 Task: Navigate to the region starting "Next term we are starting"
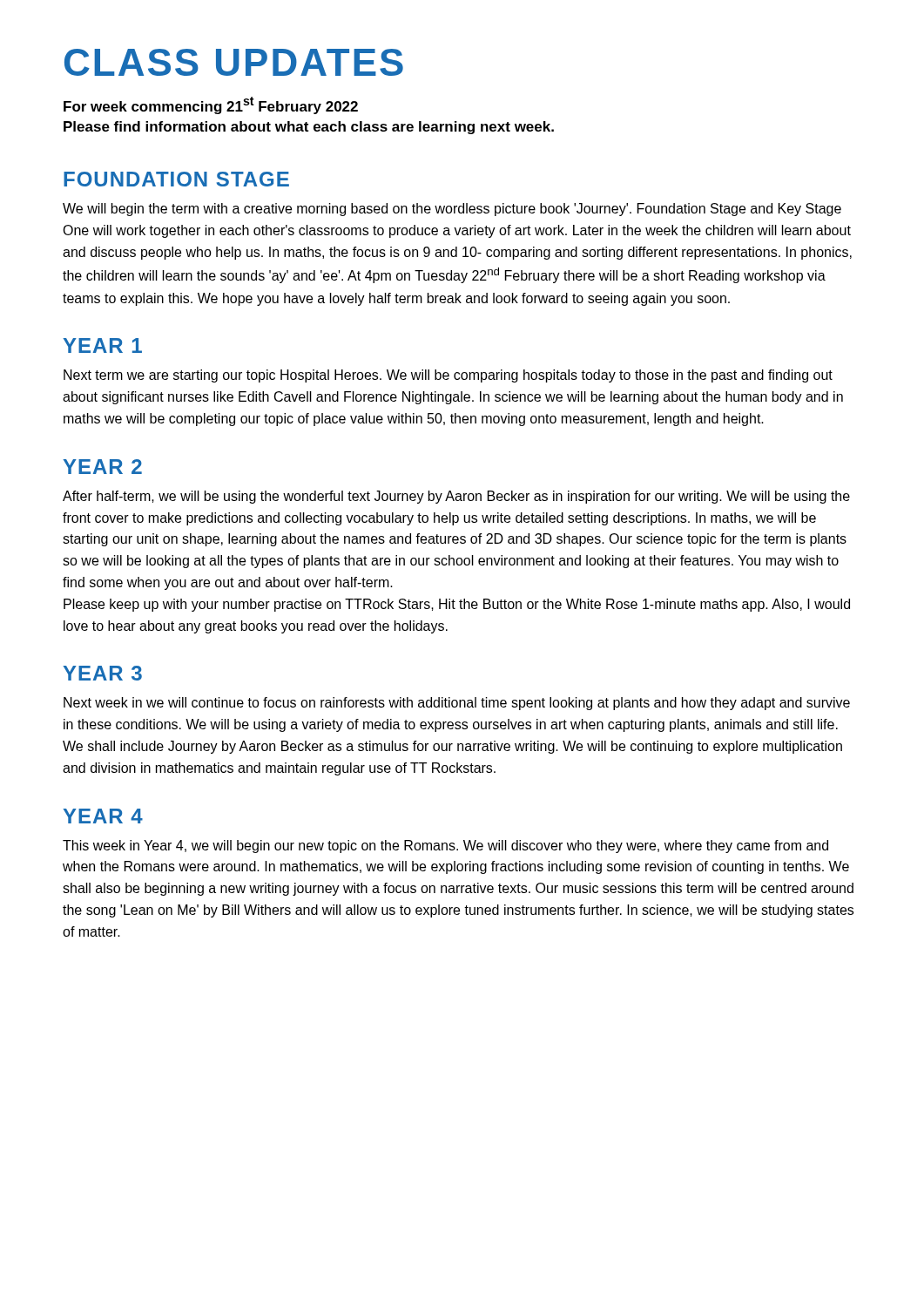[462, 398]
